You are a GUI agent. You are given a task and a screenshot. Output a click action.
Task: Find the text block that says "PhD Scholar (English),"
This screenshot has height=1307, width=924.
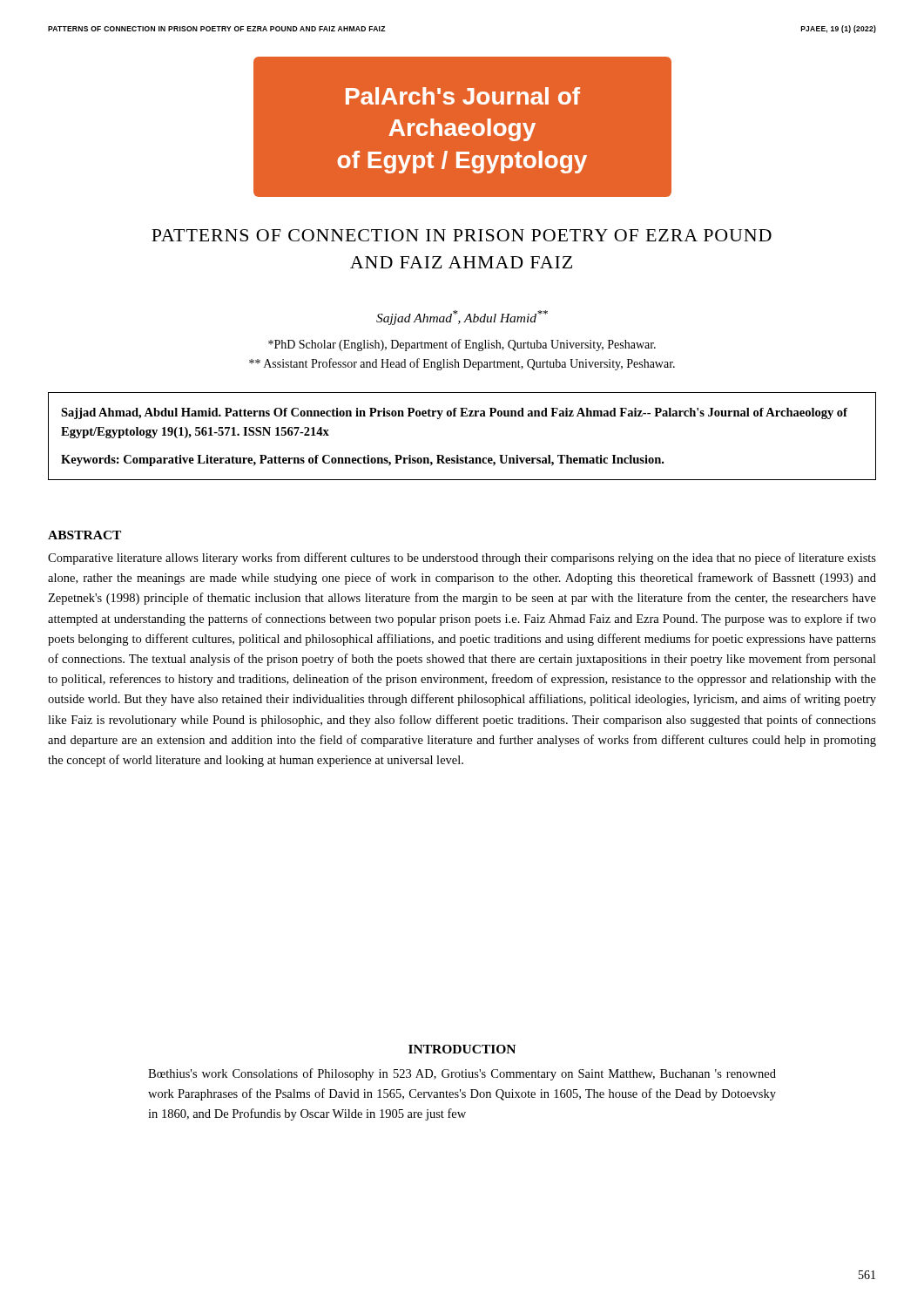coord(462,354)
